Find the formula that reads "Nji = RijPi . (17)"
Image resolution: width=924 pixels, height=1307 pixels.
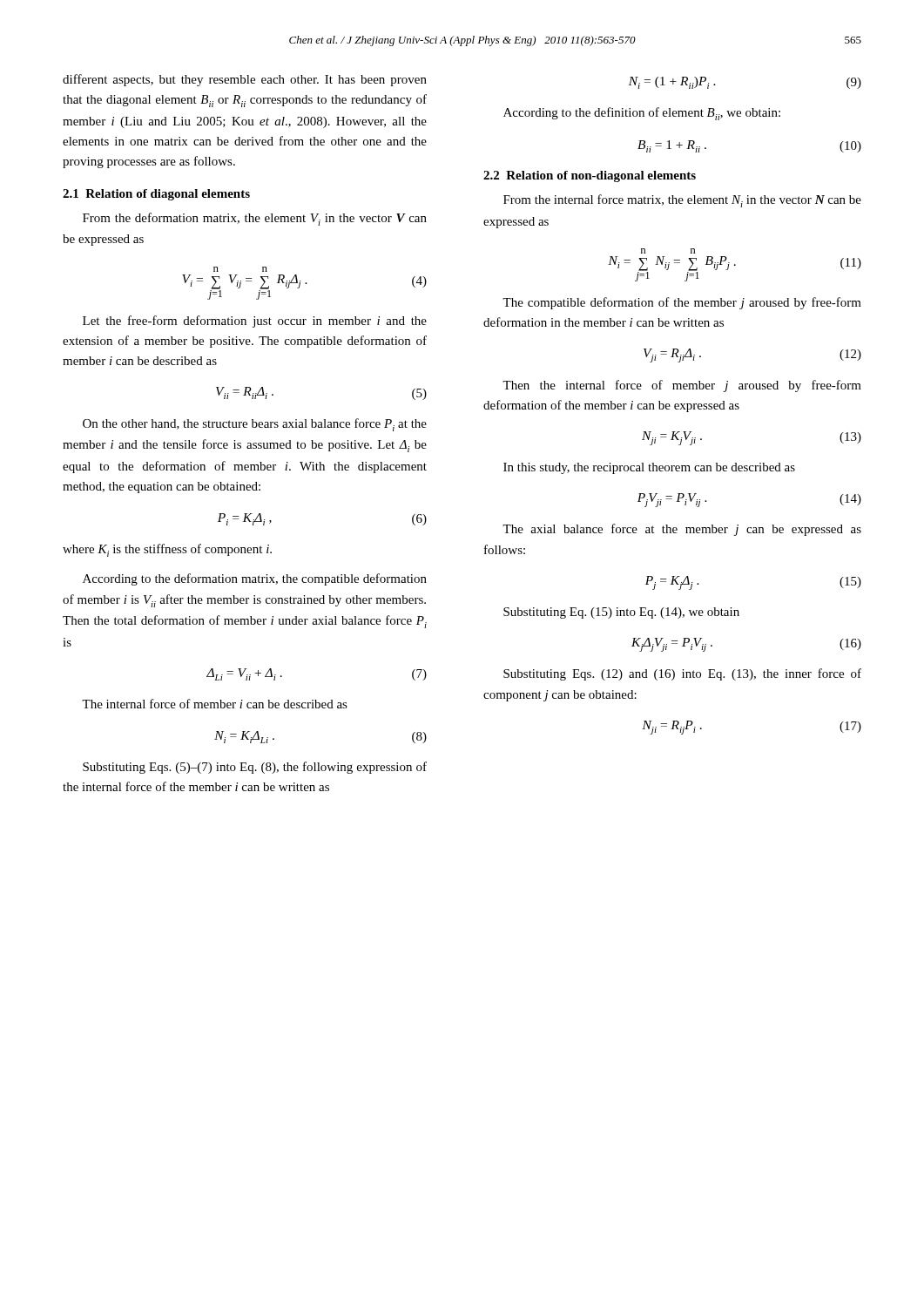[683, 727]
